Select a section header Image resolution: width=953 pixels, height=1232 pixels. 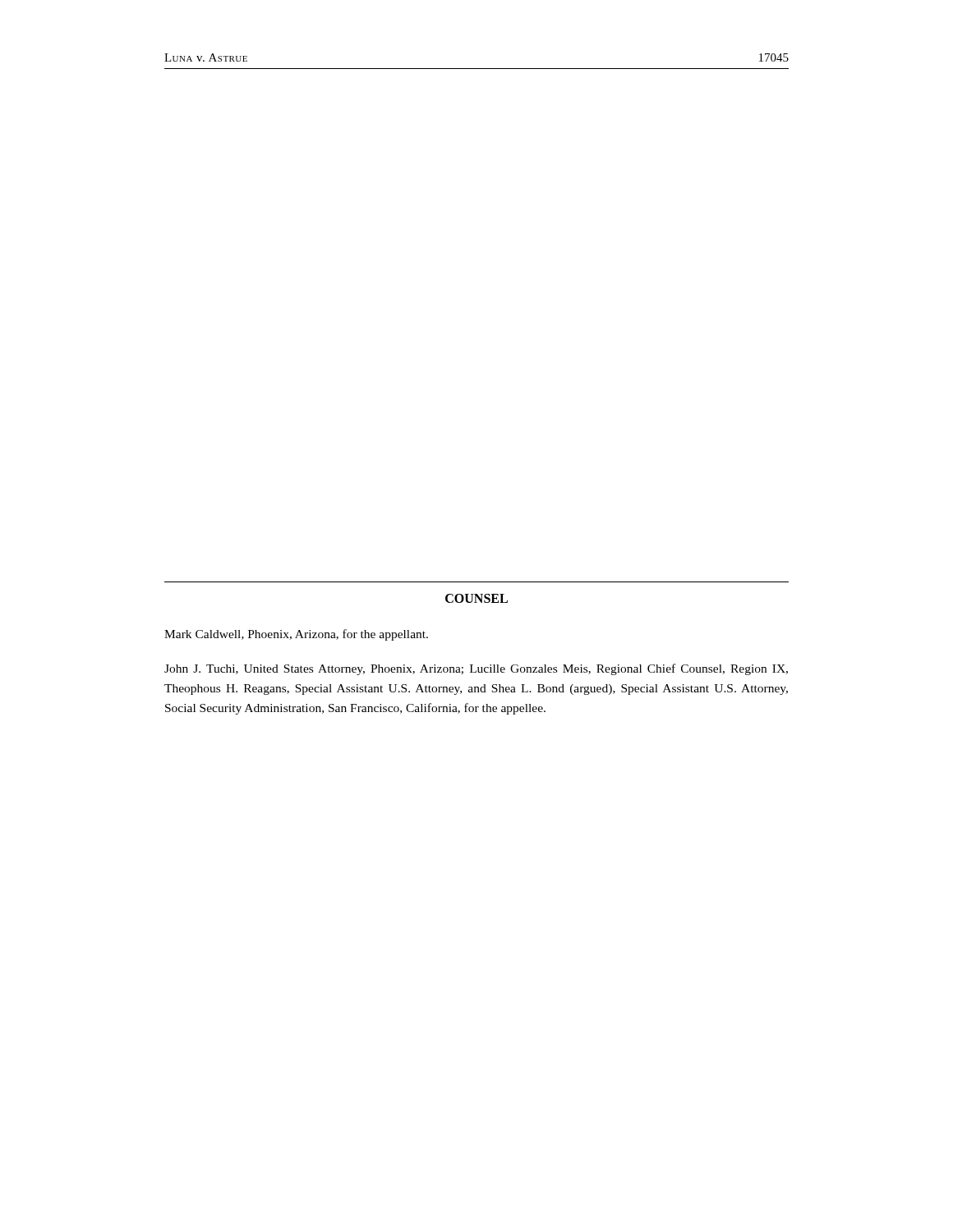pyautogui.click(x=476, y=598)
